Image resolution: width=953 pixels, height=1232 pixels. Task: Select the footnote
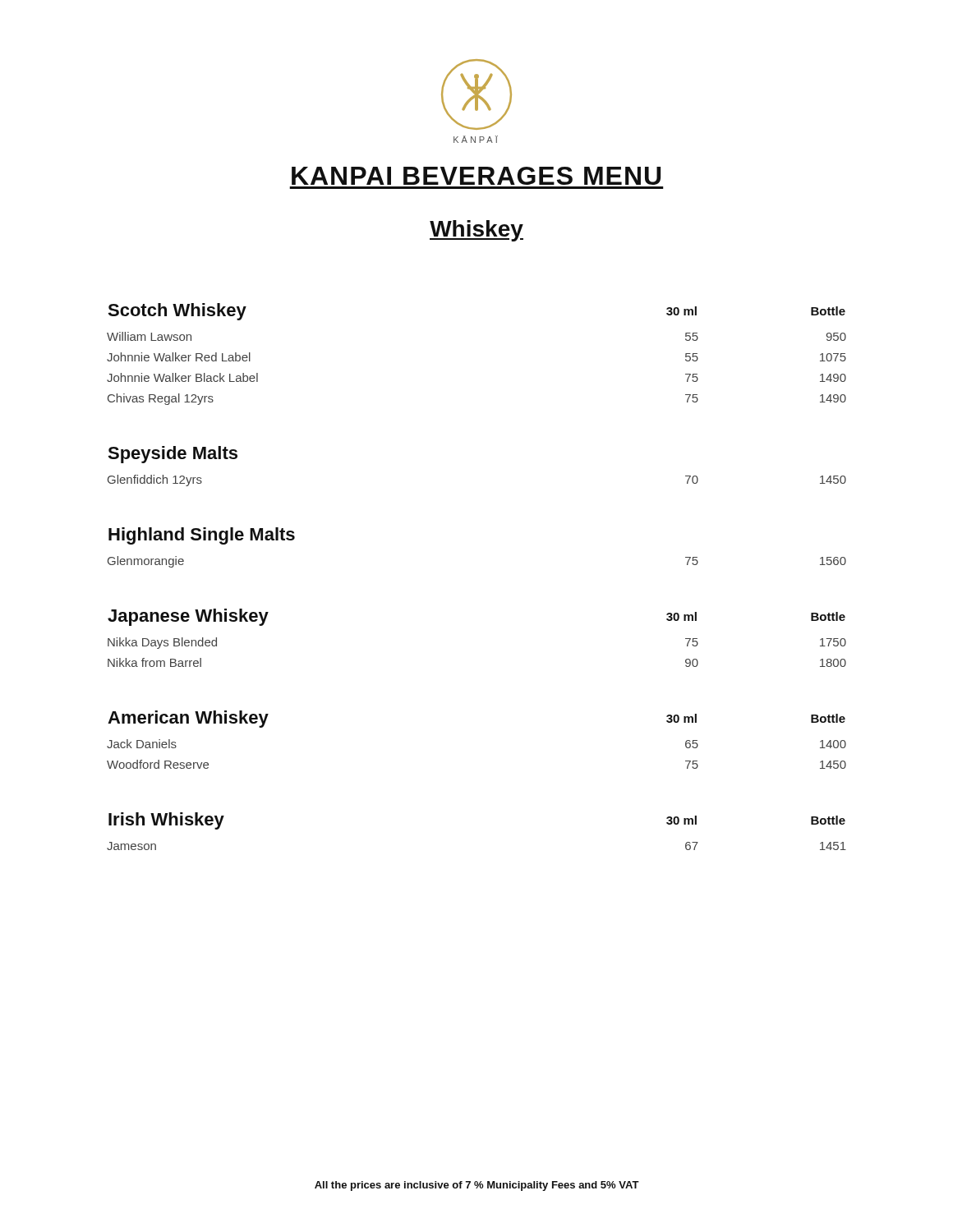point(476,1185)
